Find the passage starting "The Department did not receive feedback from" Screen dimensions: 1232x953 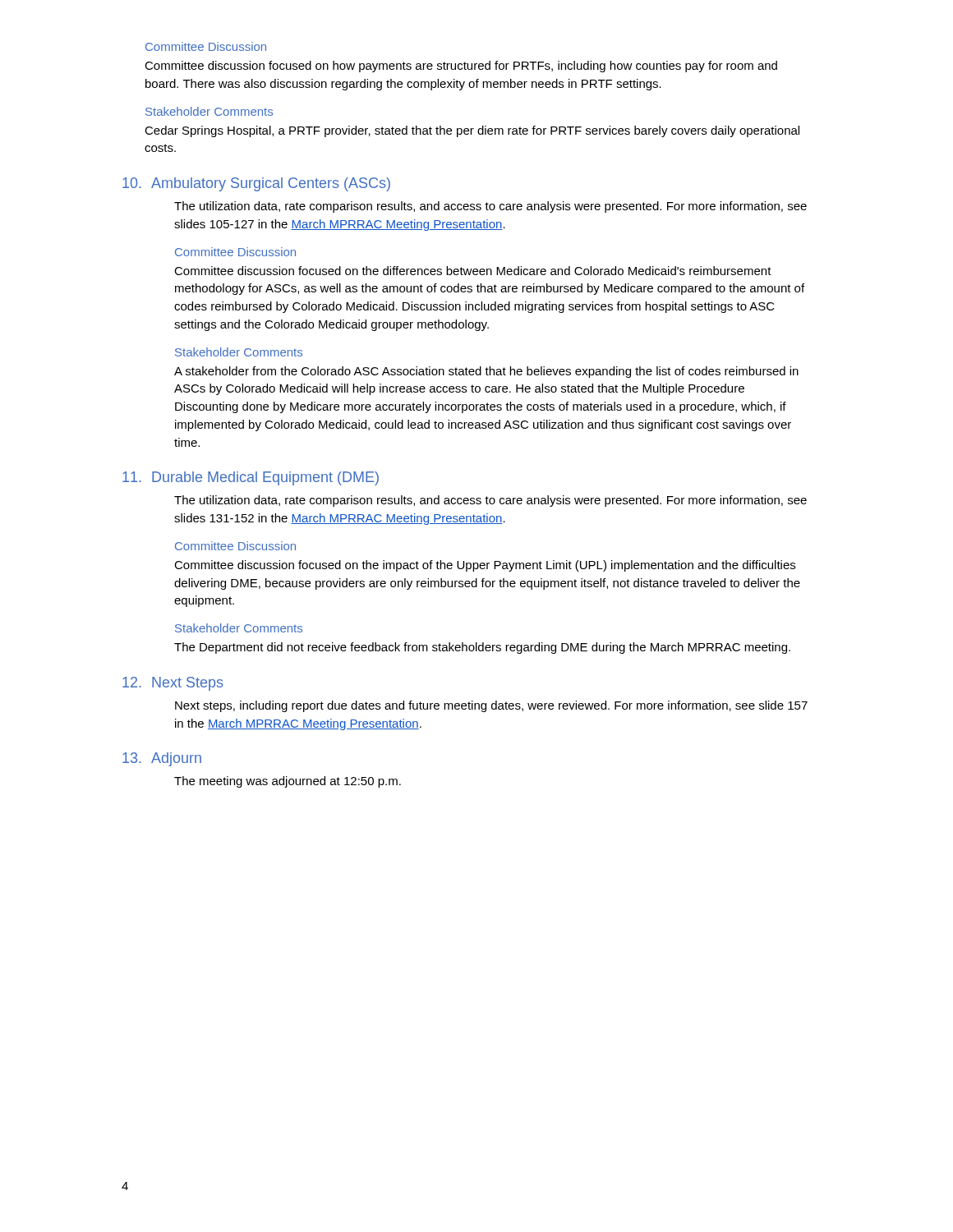click(x=493, y=647)
